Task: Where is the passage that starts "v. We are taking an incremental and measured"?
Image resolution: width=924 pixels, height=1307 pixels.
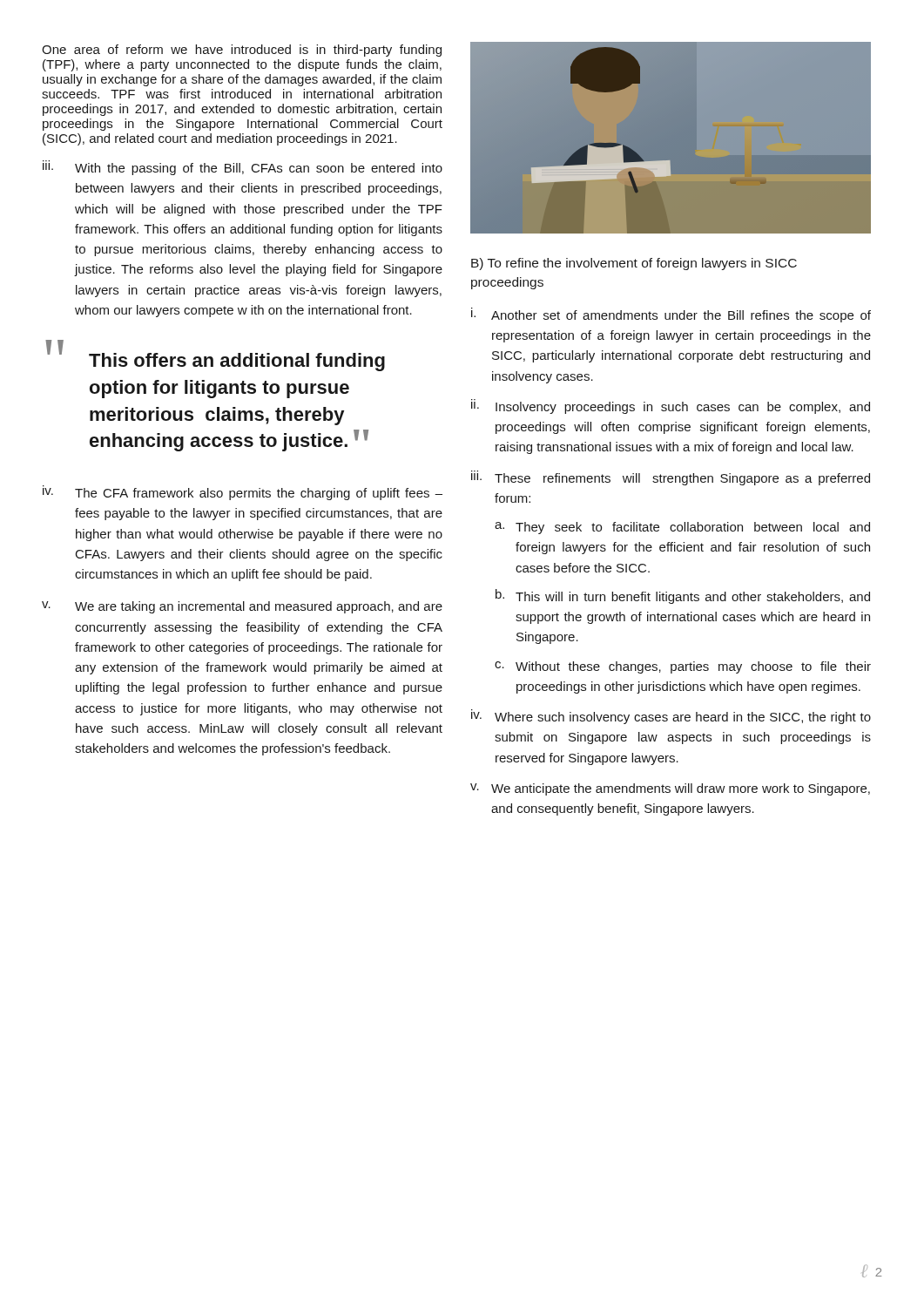Action: tap(242, 677)
